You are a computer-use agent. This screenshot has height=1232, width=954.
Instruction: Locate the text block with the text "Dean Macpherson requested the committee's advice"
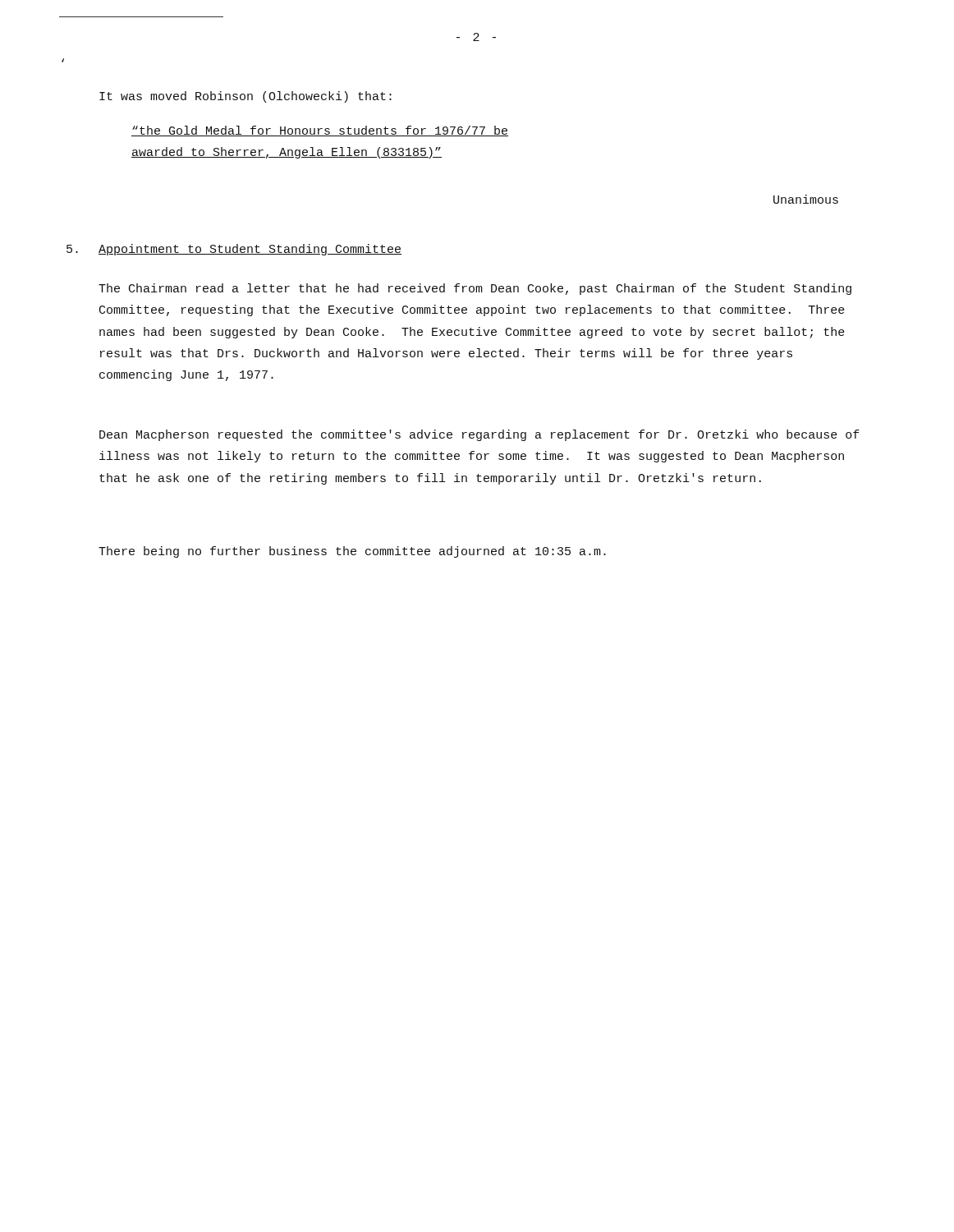479,457
